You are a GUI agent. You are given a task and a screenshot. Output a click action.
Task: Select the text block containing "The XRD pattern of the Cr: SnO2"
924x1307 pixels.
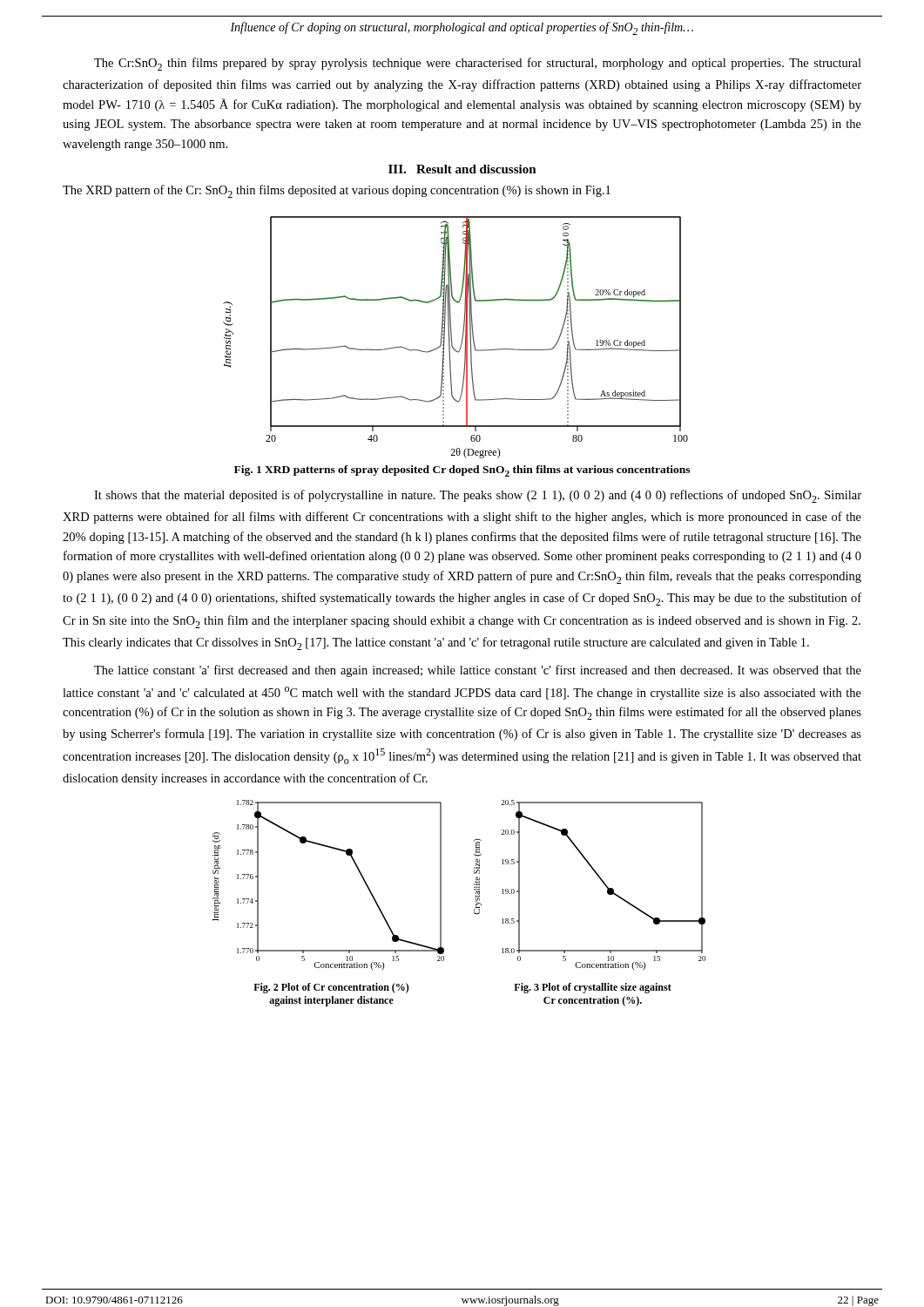click(x=462, y=192)
